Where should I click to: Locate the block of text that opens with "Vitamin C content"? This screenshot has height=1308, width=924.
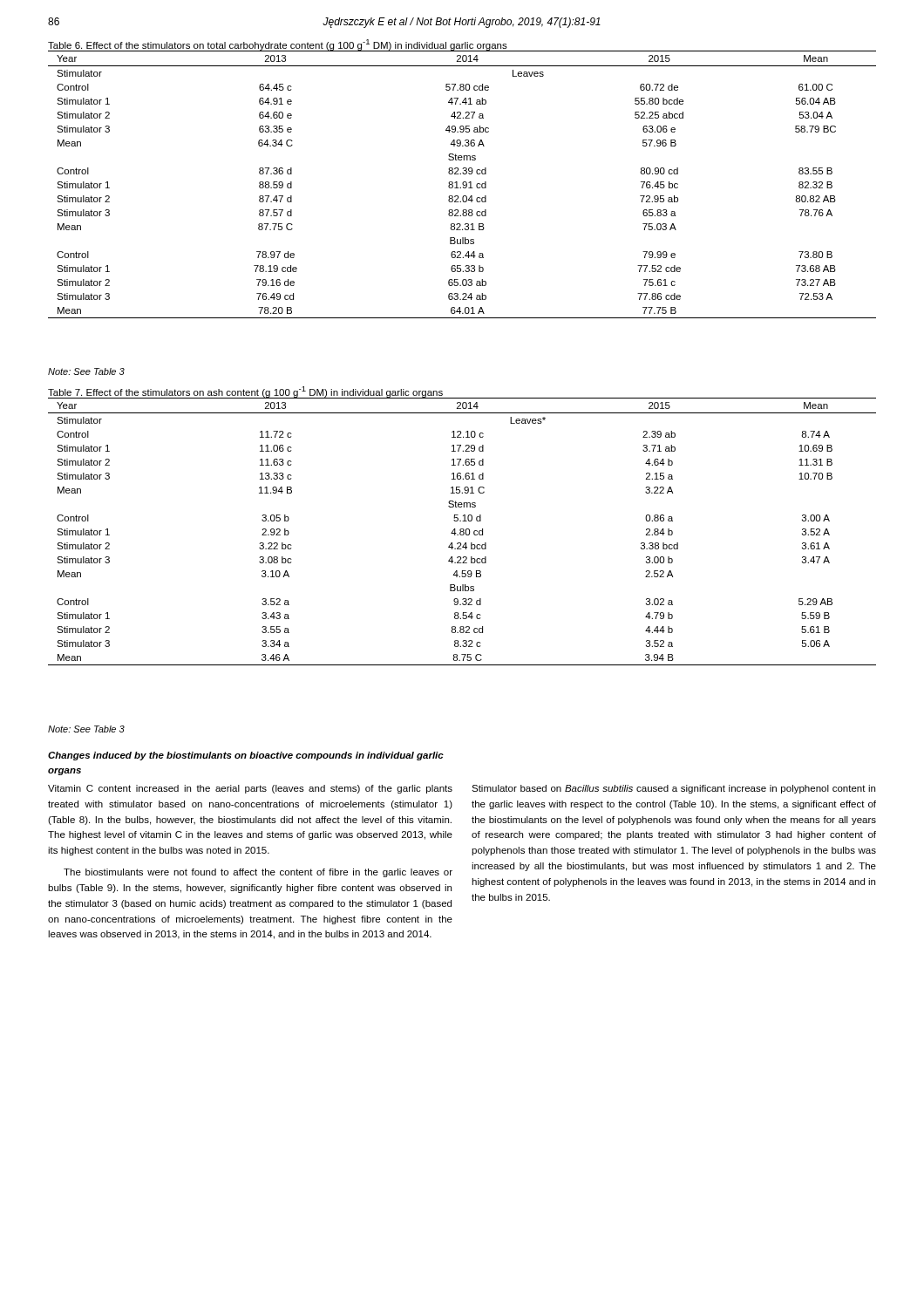pos(250,862)
